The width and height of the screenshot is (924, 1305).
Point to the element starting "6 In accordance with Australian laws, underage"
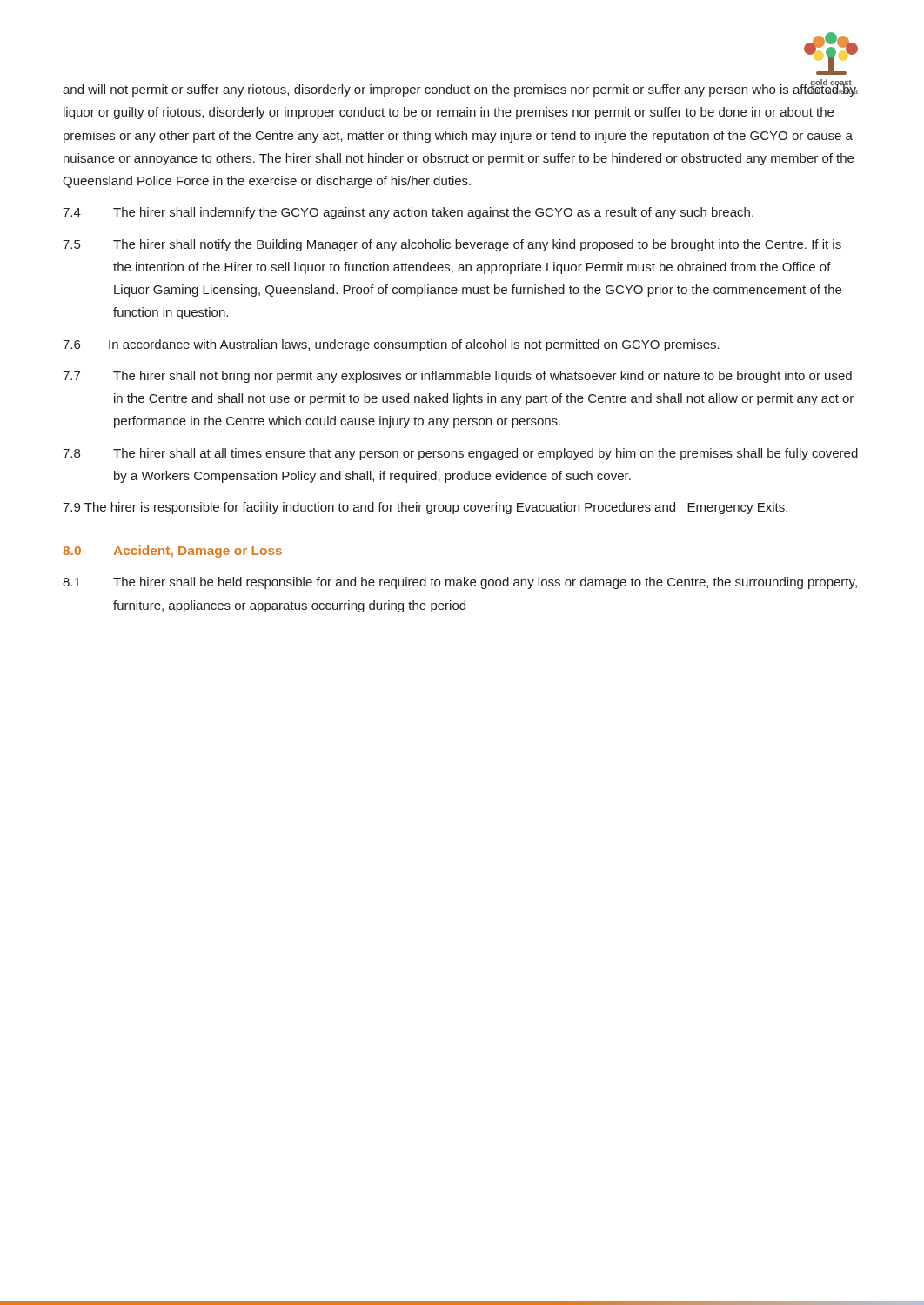tap(462, 344)
